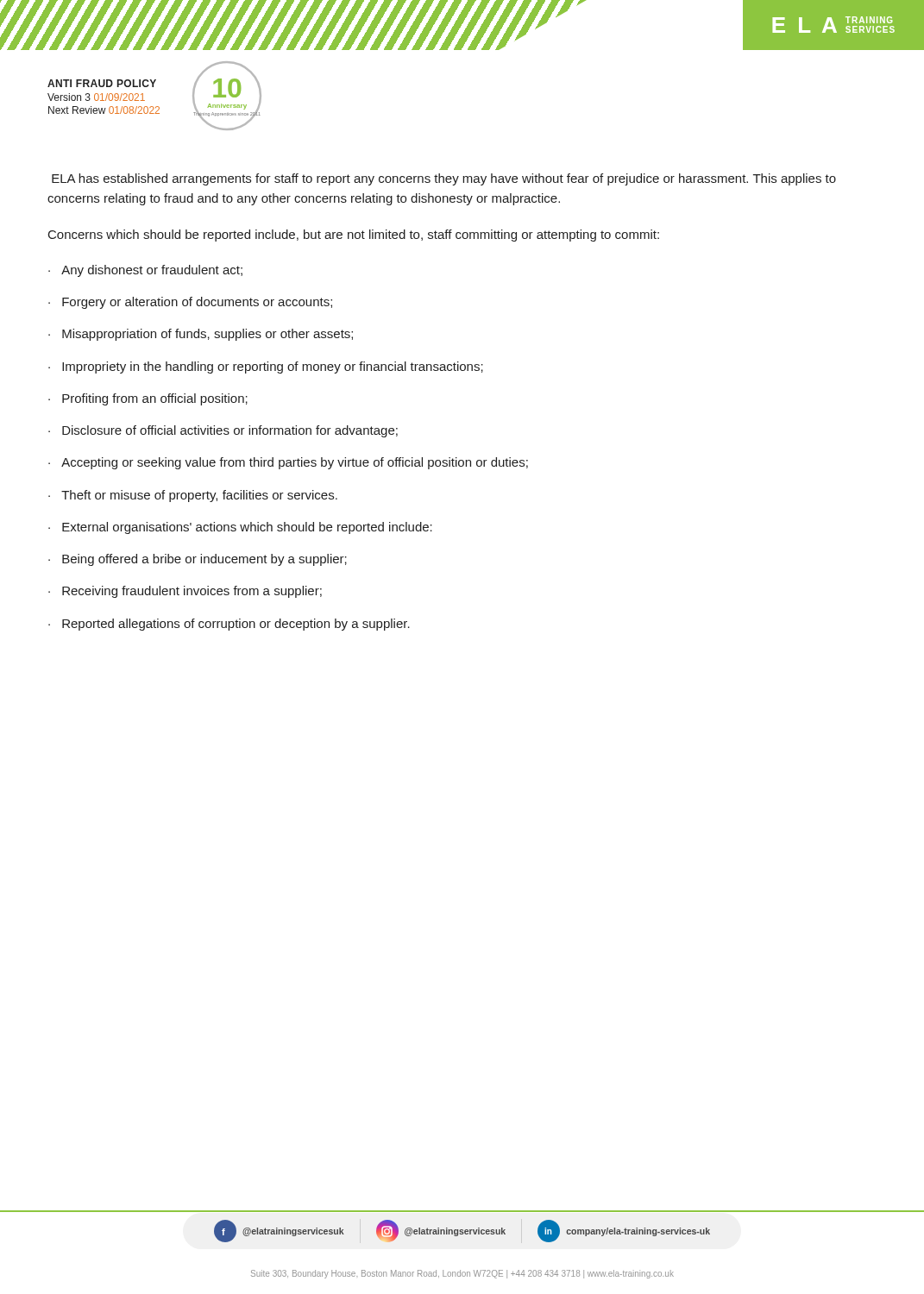
Task: Find "· Profiting from an official position;" on this page
Action: click(x=148, y=398)
